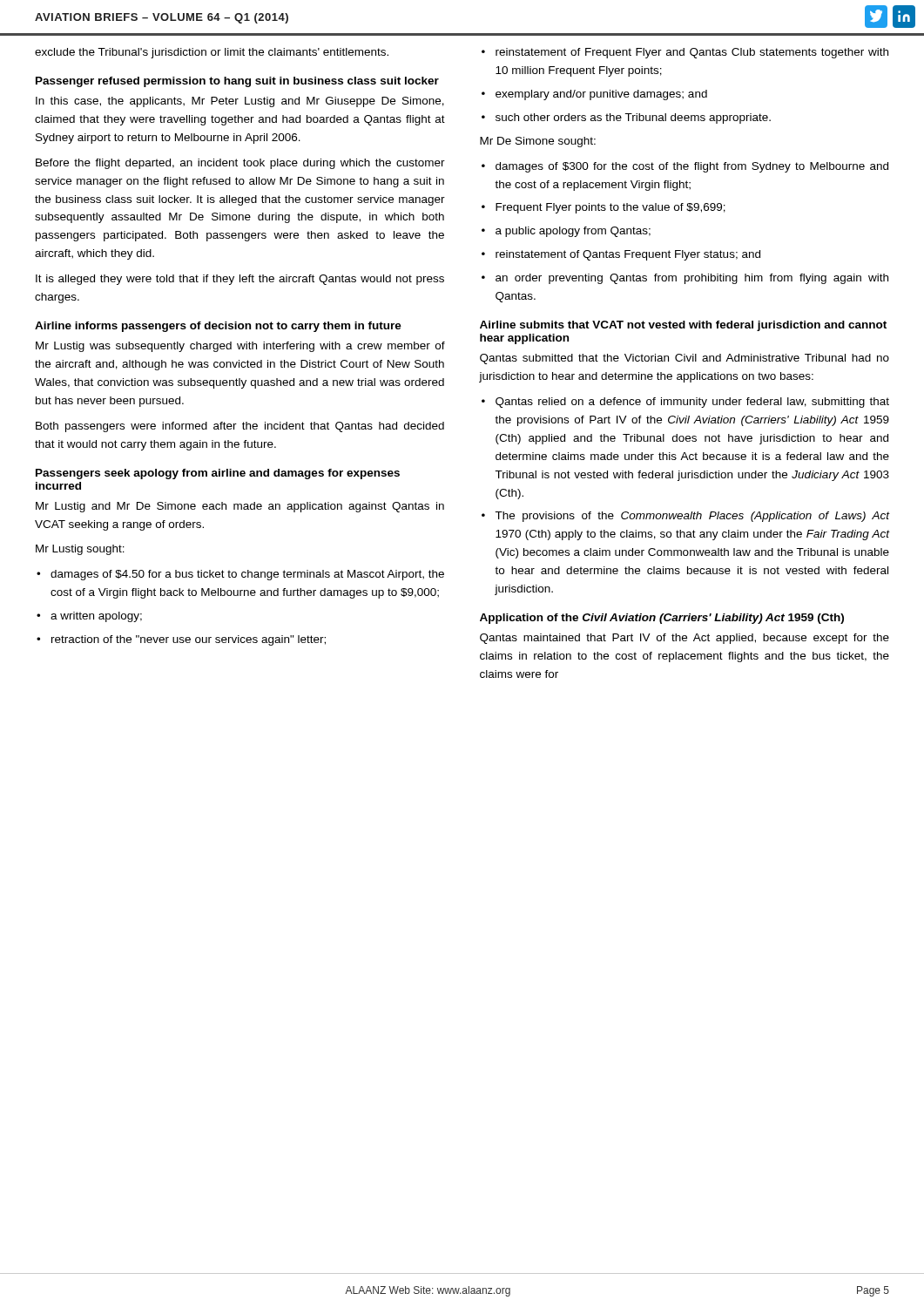The height and width of the screenshot is (1307, 924).
Task: Locate the passage starting "Frequent Flyer points to the value"
Action: [x=610, y=207]
